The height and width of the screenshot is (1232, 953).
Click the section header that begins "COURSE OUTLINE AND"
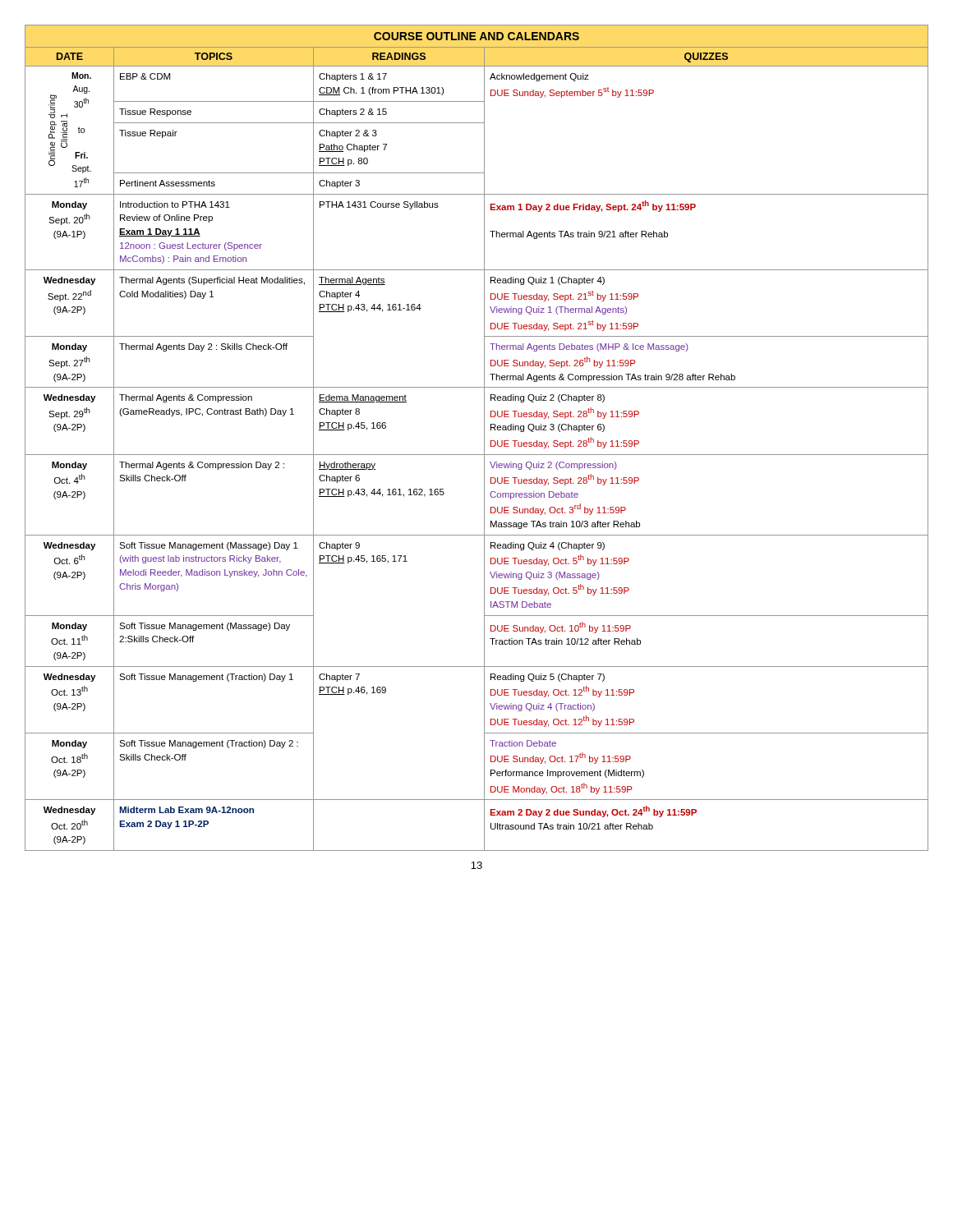pyautogui.click(x=476, y=36)
